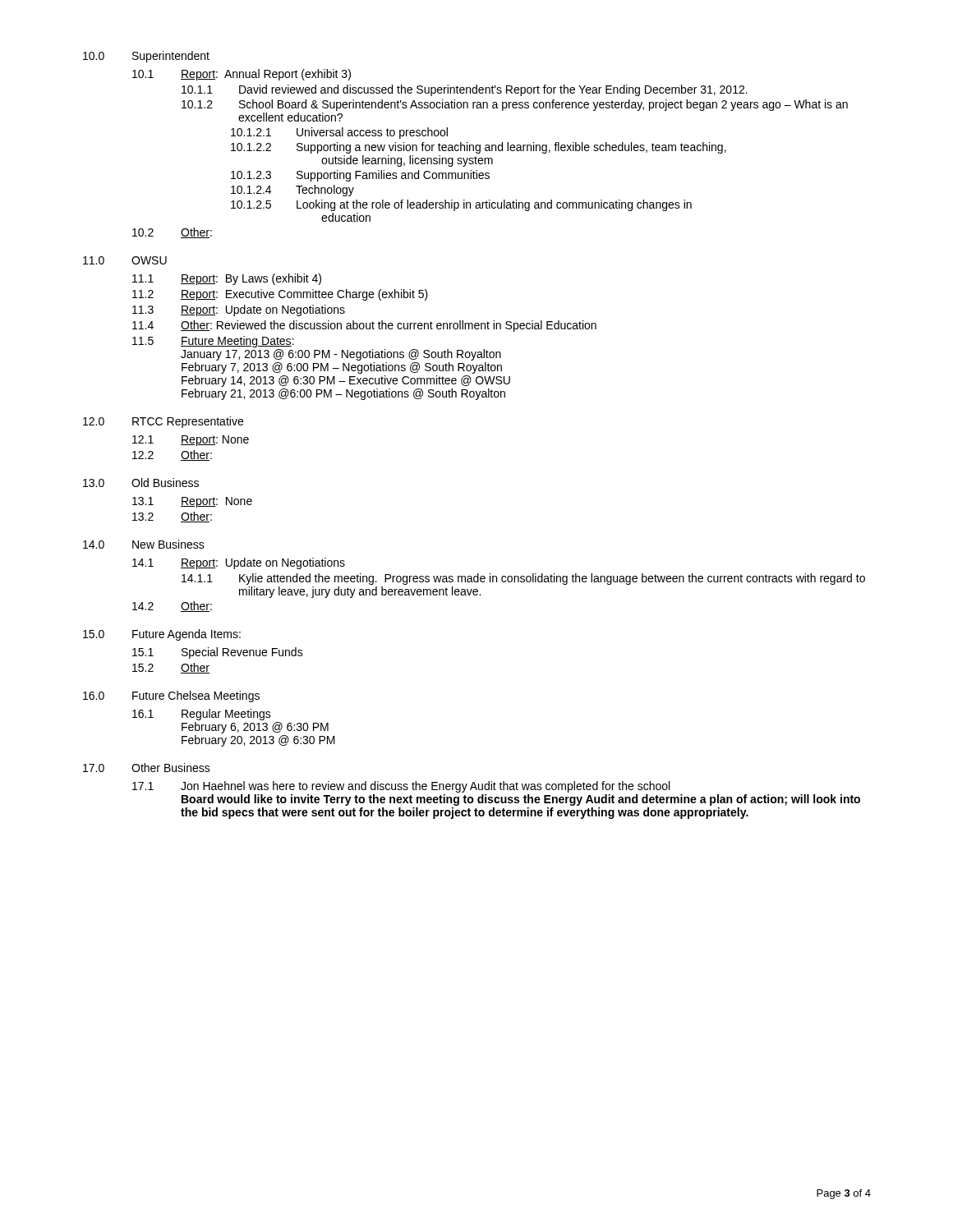953x1232 pixels.
Task: Find the element starting "15.1 Special Revenue Funds"
Action: pos(218,653)
